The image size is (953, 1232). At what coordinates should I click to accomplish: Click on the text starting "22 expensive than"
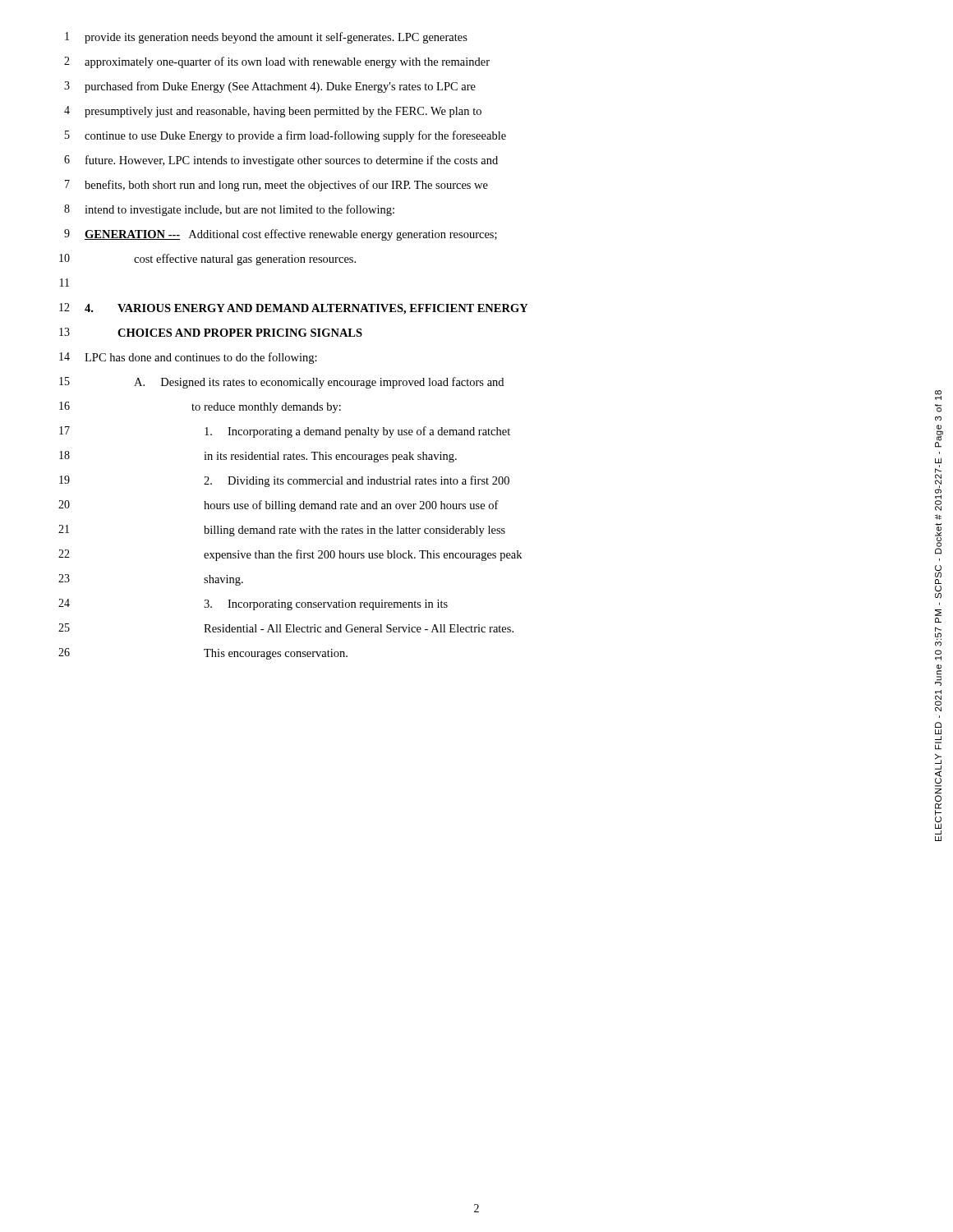click(x=468, y=554)
